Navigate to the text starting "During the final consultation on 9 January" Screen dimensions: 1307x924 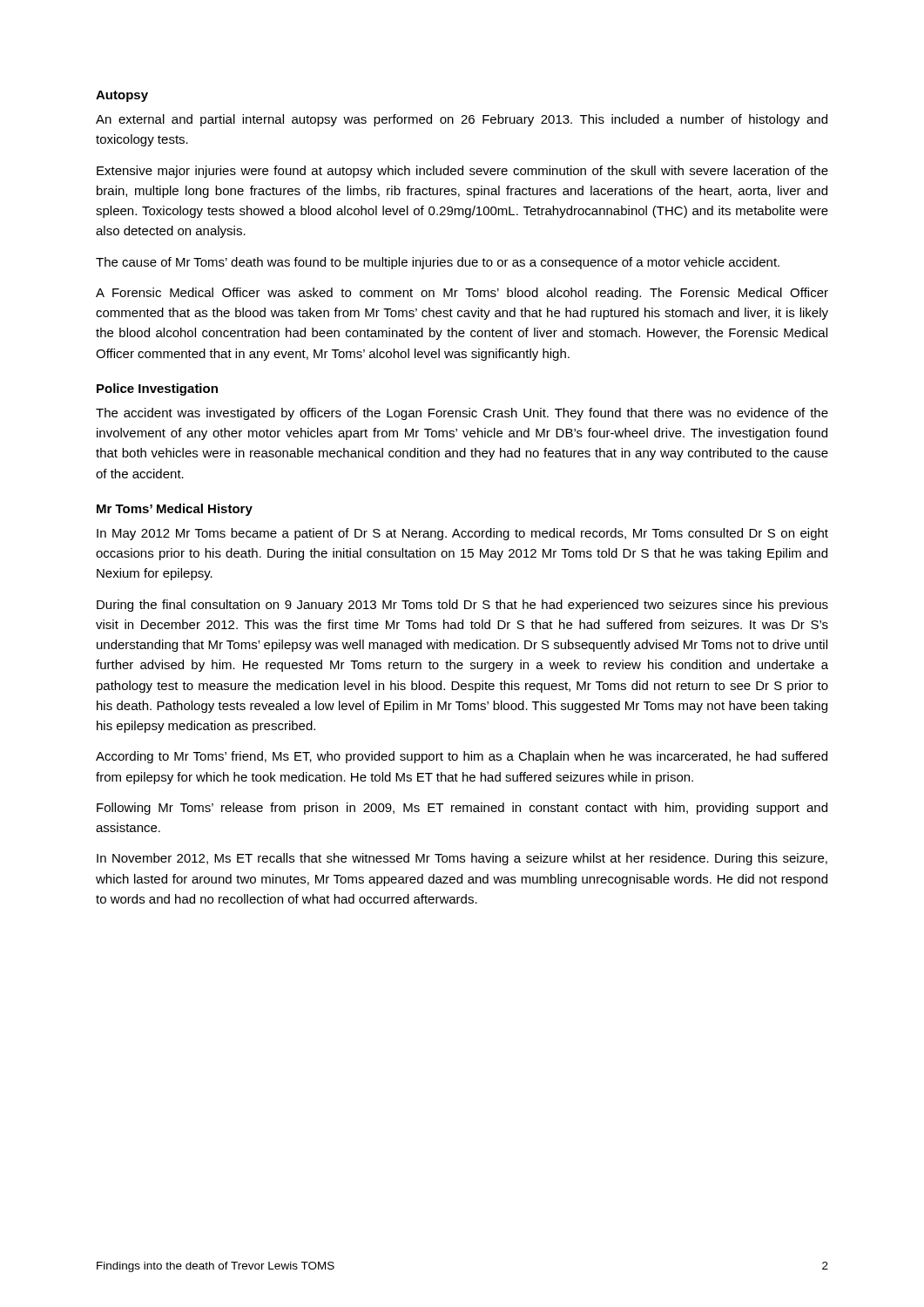(462, 665)
